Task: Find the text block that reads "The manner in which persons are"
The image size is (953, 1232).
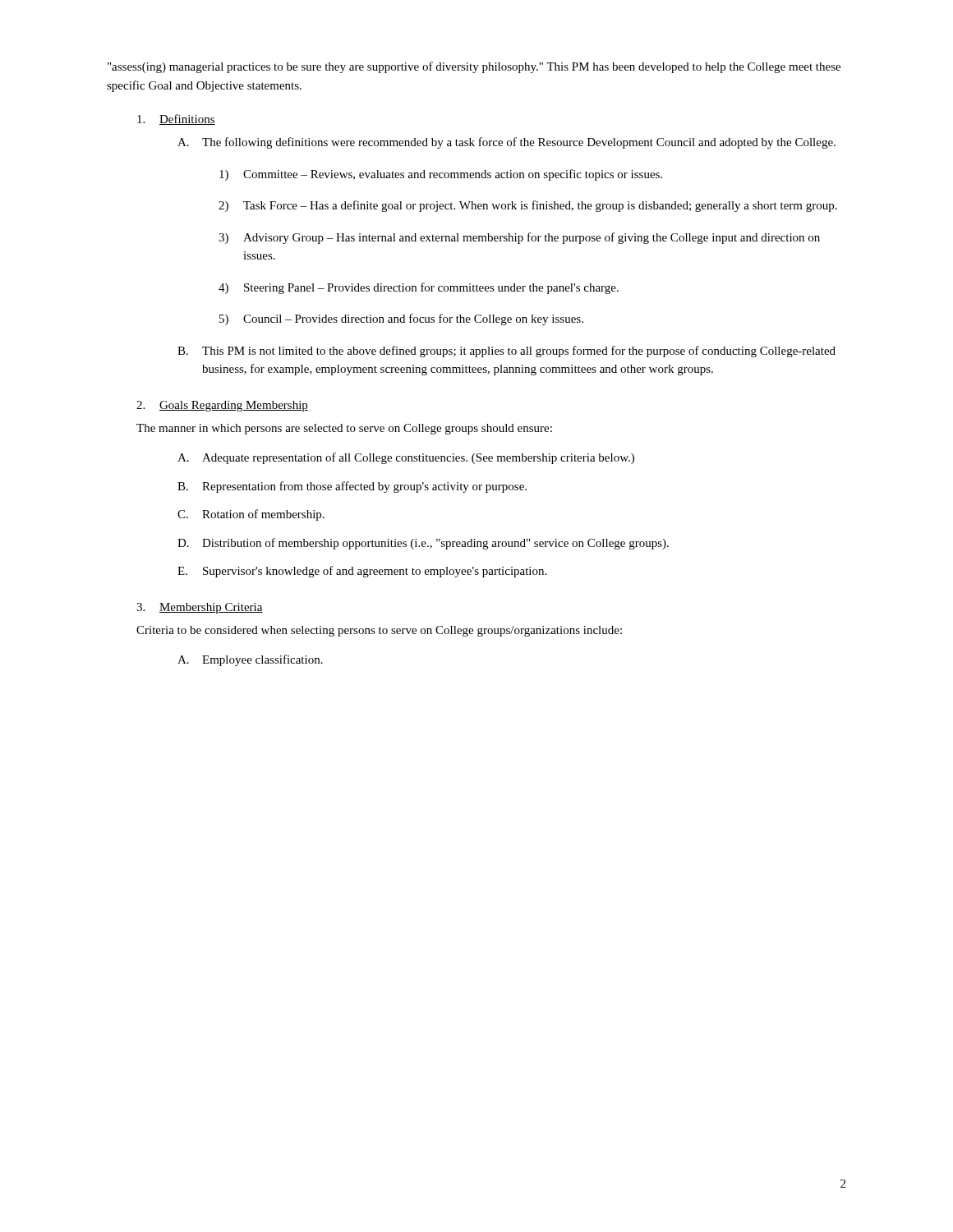Action: 345,428
